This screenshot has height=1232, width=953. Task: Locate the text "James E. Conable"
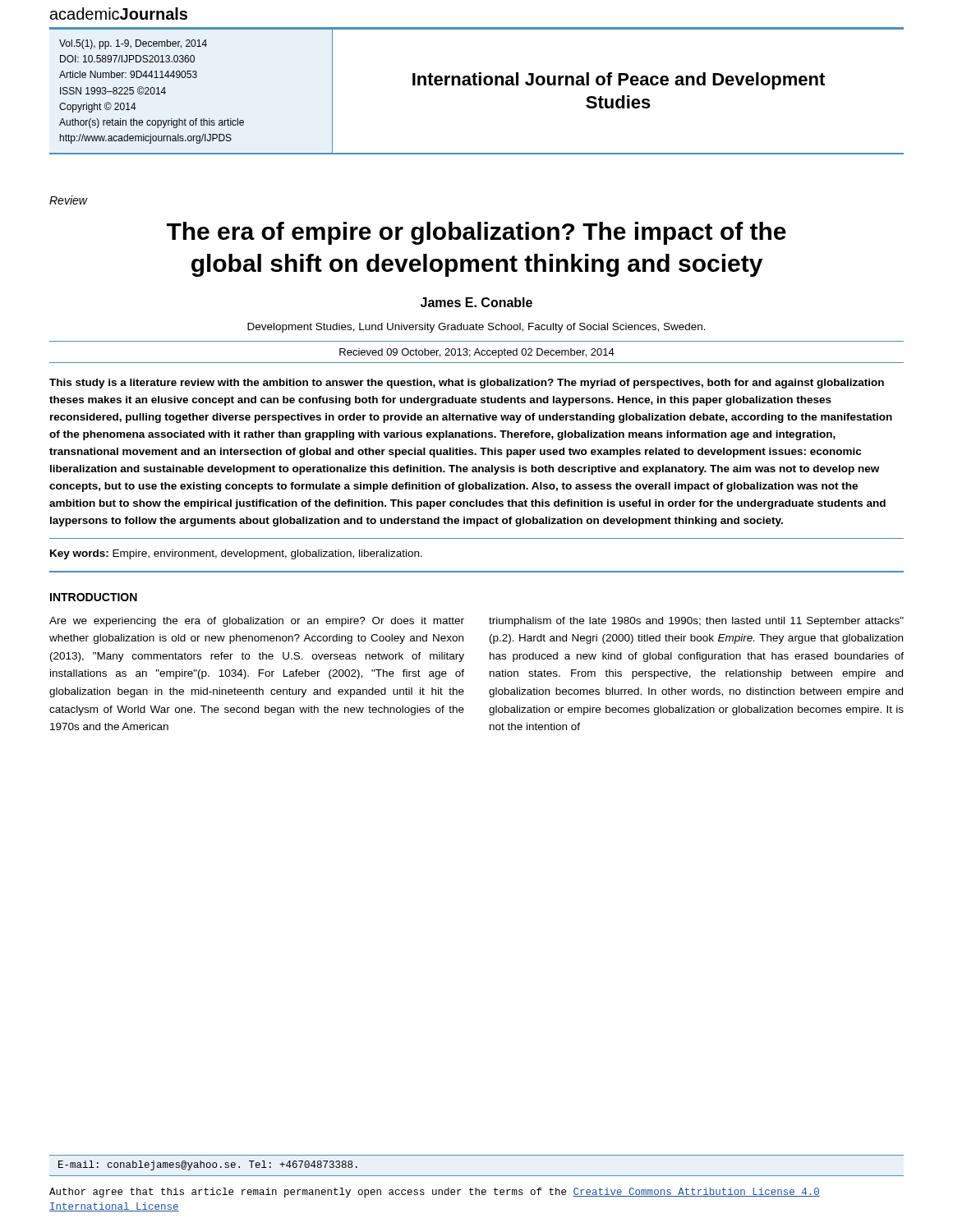(x=476, y=303)
